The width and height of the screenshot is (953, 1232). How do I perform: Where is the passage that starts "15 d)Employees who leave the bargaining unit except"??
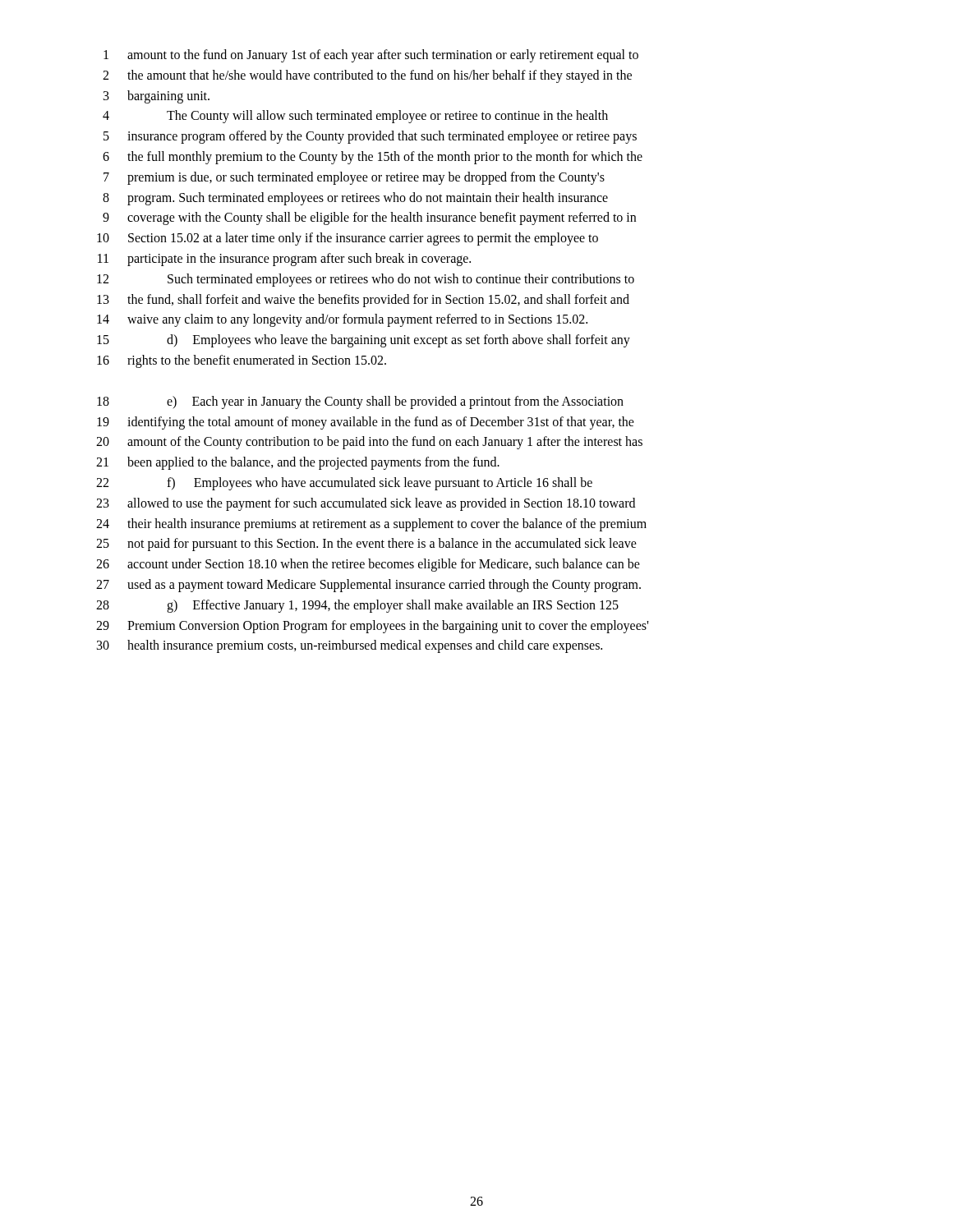pyautogui.click(x=483, y=351)
